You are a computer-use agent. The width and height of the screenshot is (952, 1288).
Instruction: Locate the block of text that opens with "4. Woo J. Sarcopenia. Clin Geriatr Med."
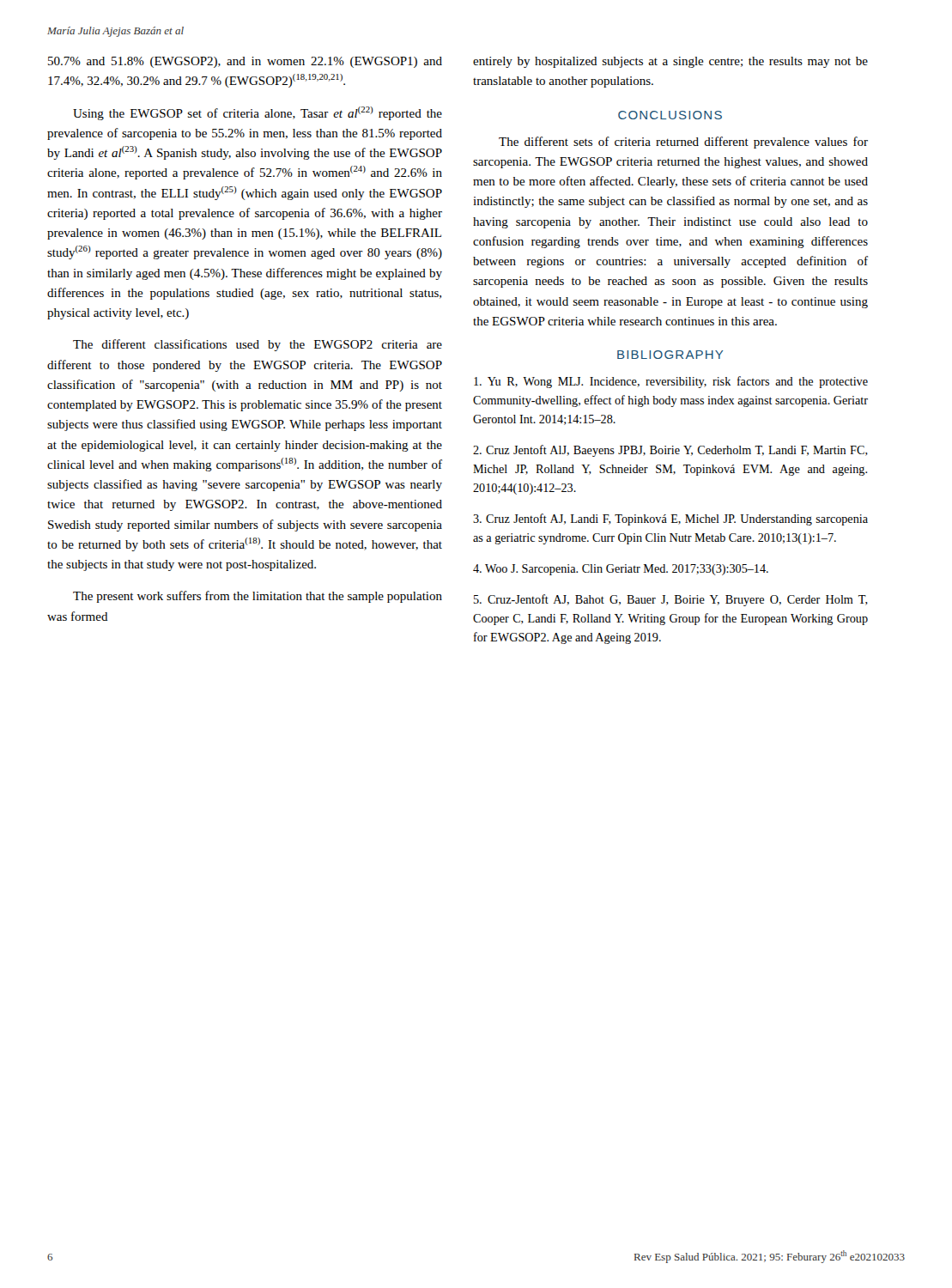[670, 568]
